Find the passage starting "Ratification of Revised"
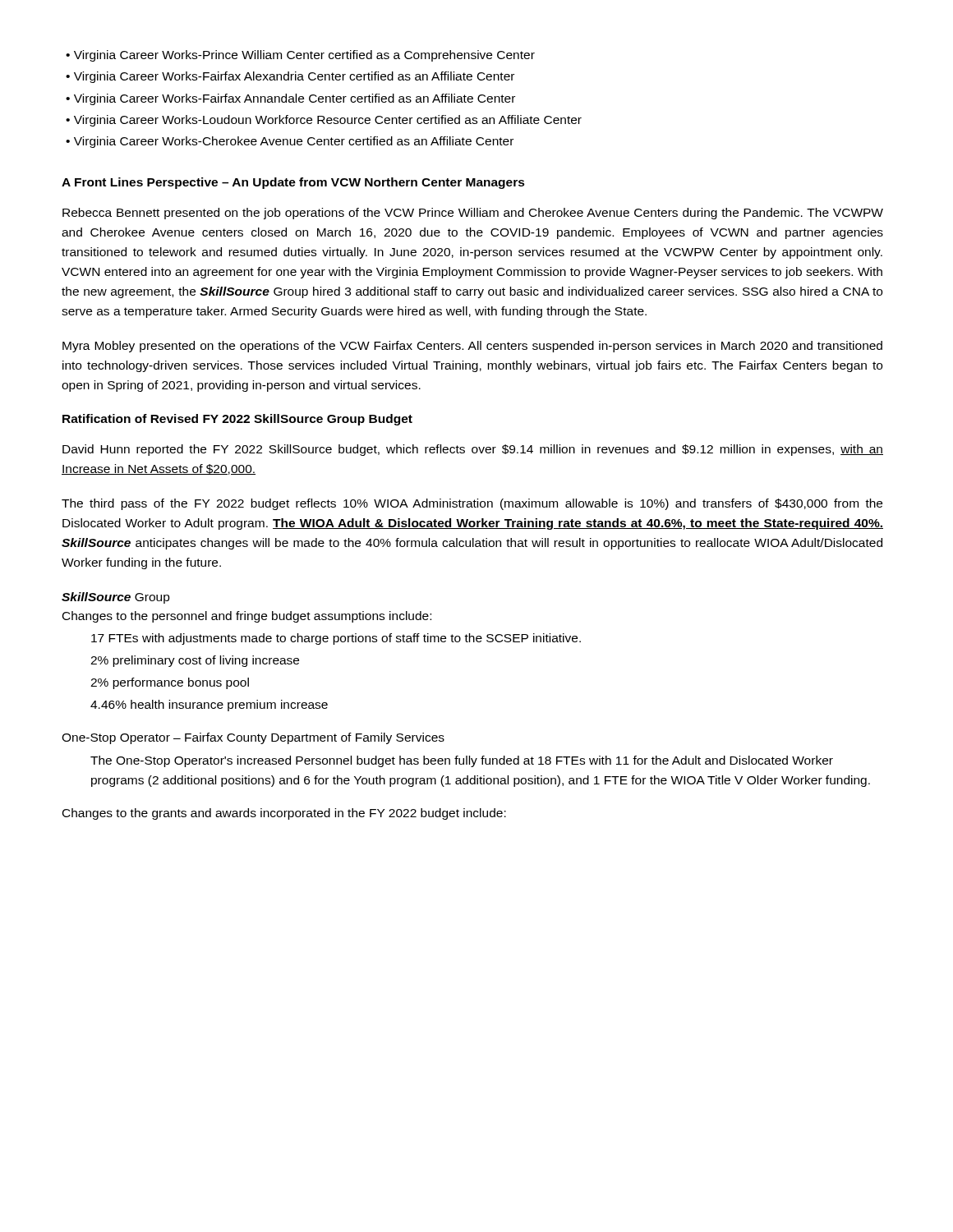This screenshot has width=953, height=1232. tap(237, 419)
